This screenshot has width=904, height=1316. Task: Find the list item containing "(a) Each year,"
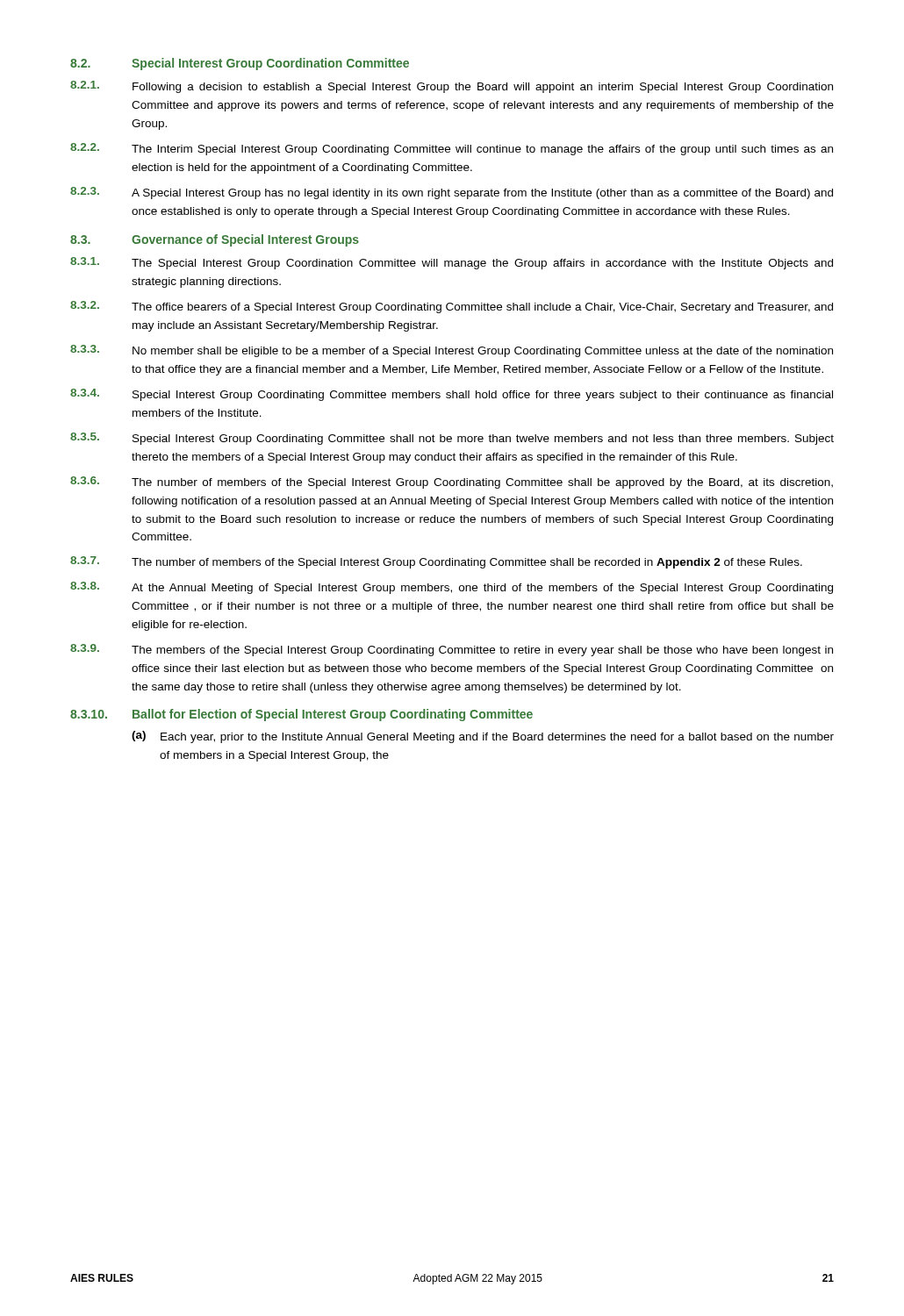point(483,746)
